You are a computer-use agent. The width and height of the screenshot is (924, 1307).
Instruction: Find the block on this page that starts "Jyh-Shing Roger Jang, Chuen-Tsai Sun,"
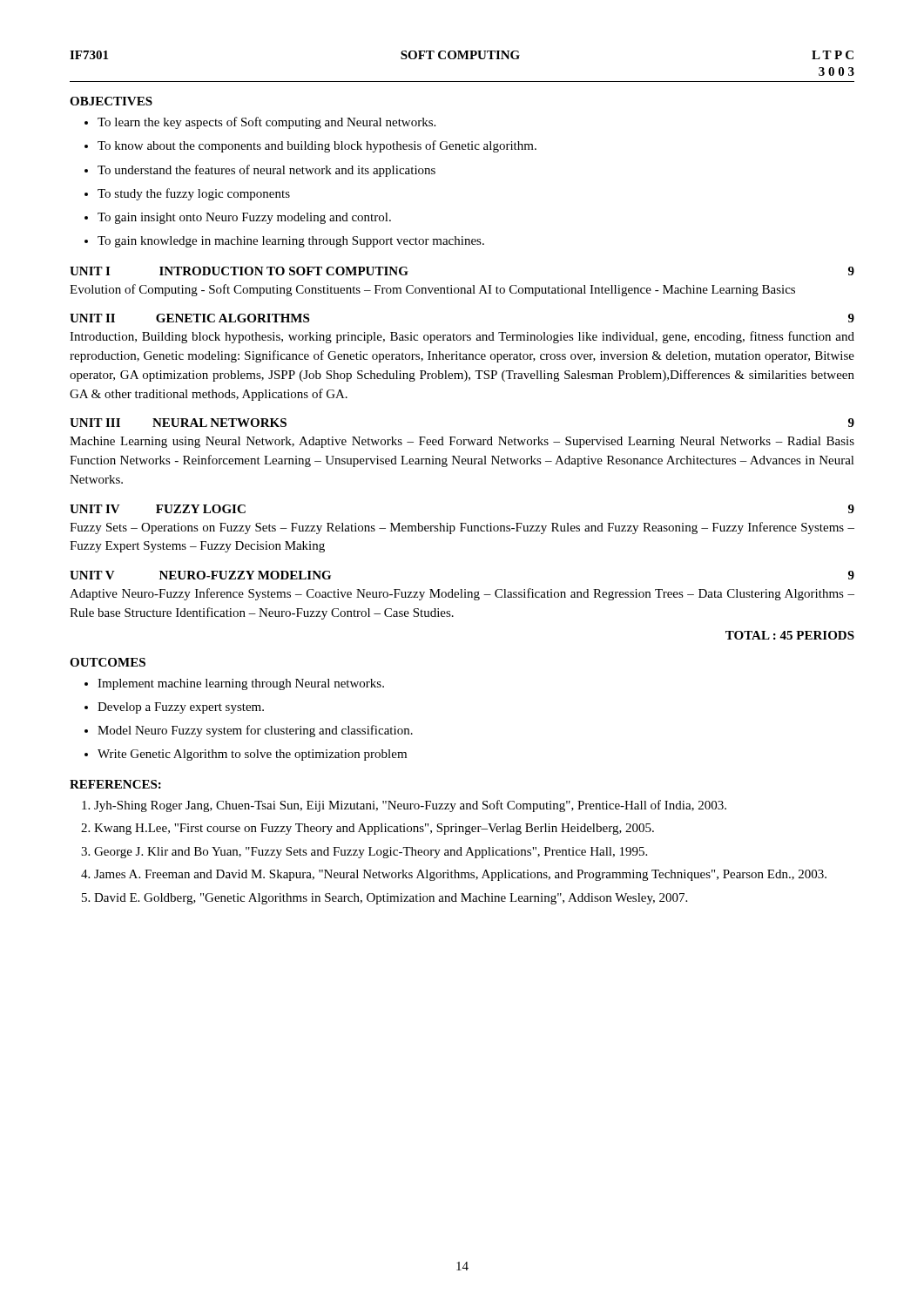coord(462,805)
